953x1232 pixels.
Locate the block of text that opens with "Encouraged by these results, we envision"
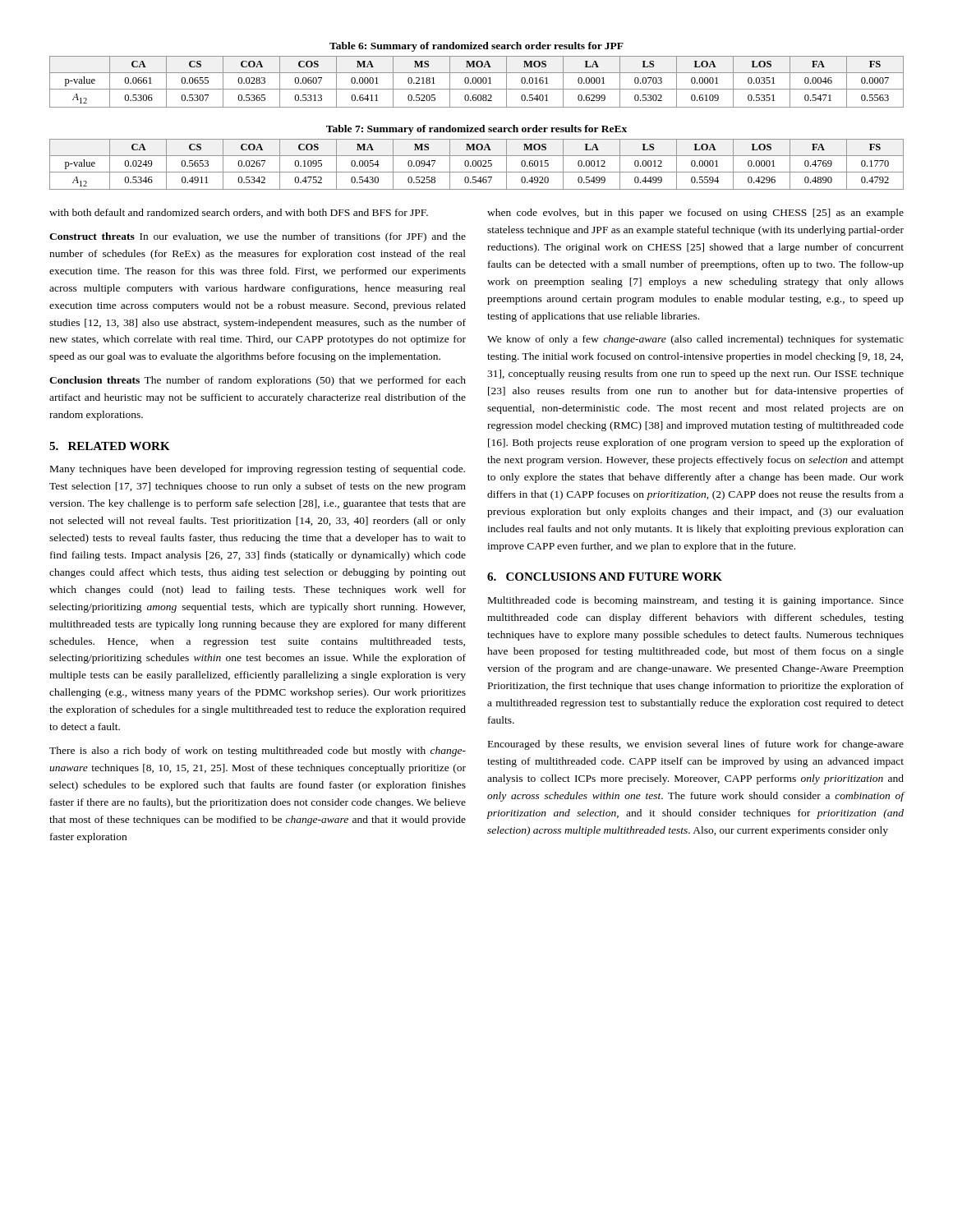(x=695, y=787)
